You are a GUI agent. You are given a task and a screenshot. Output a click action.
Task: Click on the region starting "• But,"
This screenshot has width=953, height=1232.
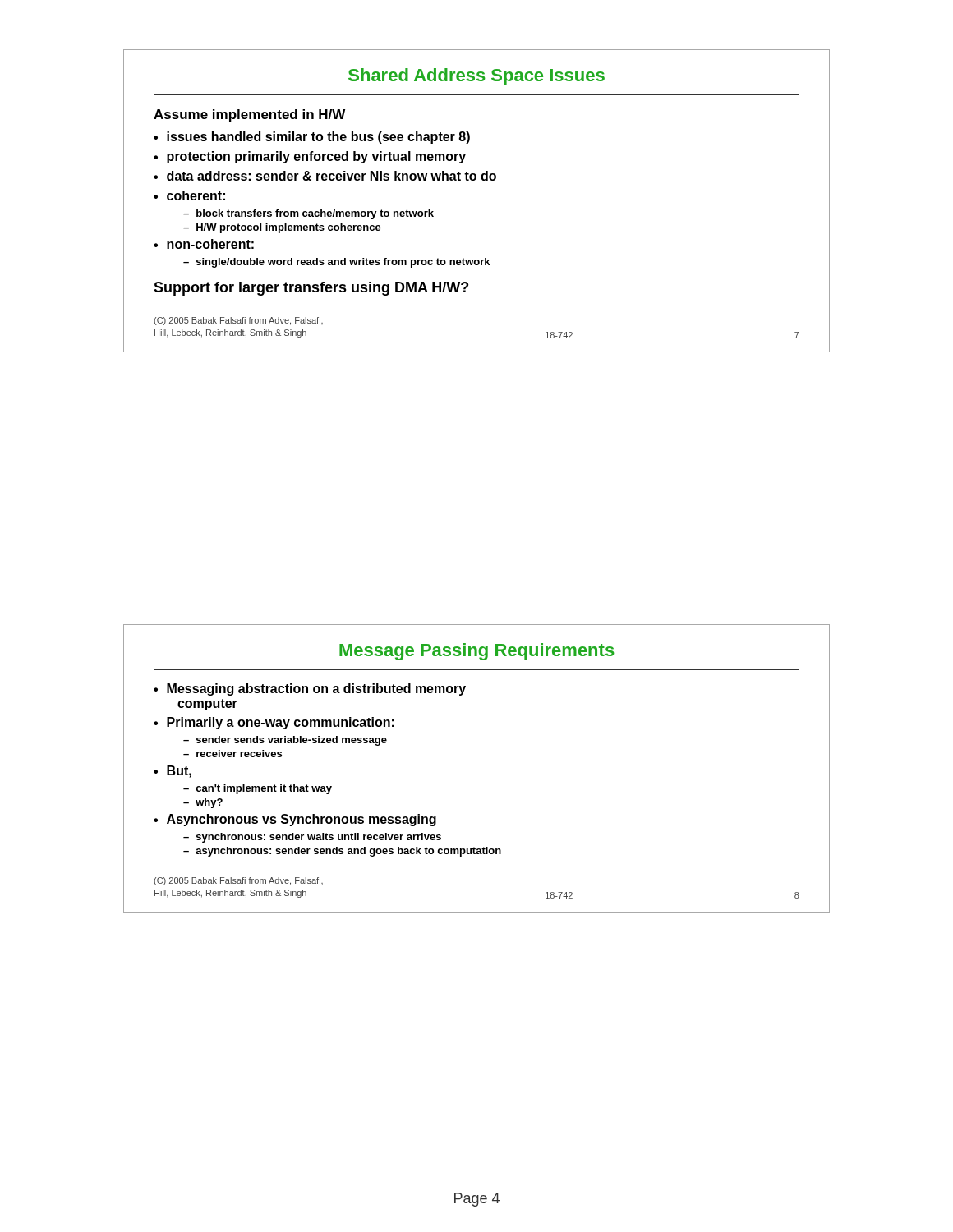pyautogui.click(x=173, y=772)
